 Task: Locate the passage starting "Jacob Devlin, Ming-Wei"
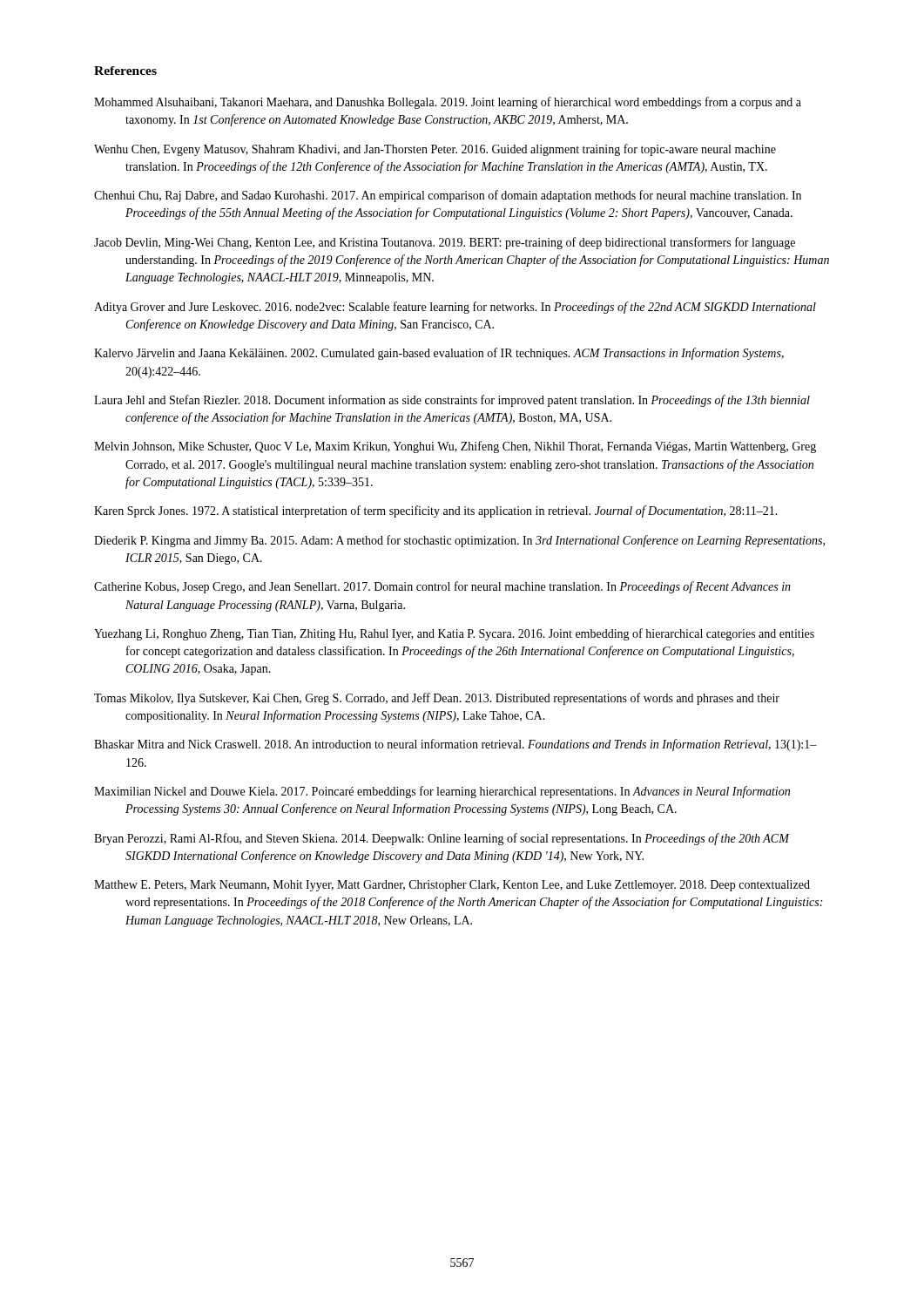coord(462,260)
